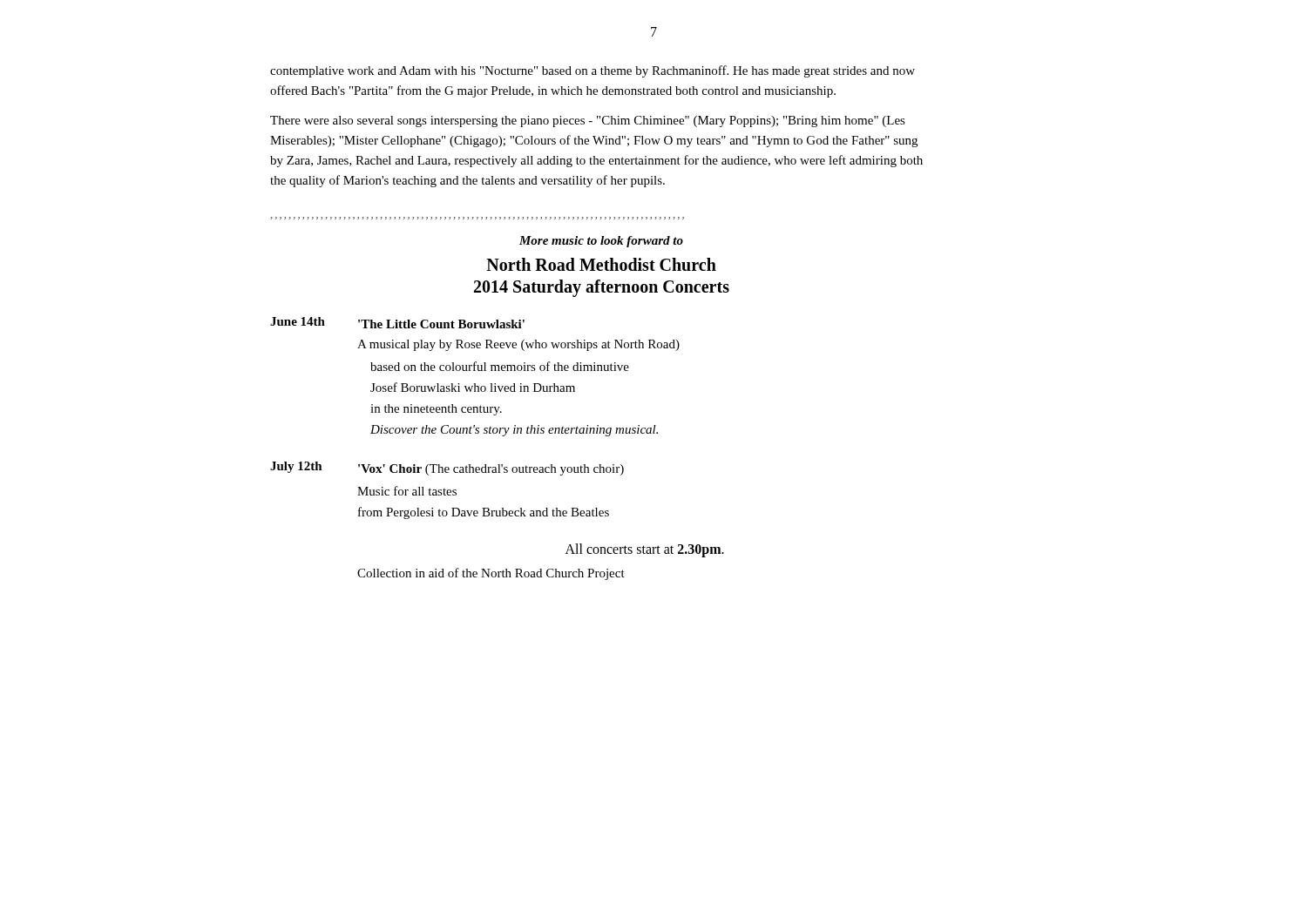Click on the text starting "North Road Methodist Church"

point(601,264)
